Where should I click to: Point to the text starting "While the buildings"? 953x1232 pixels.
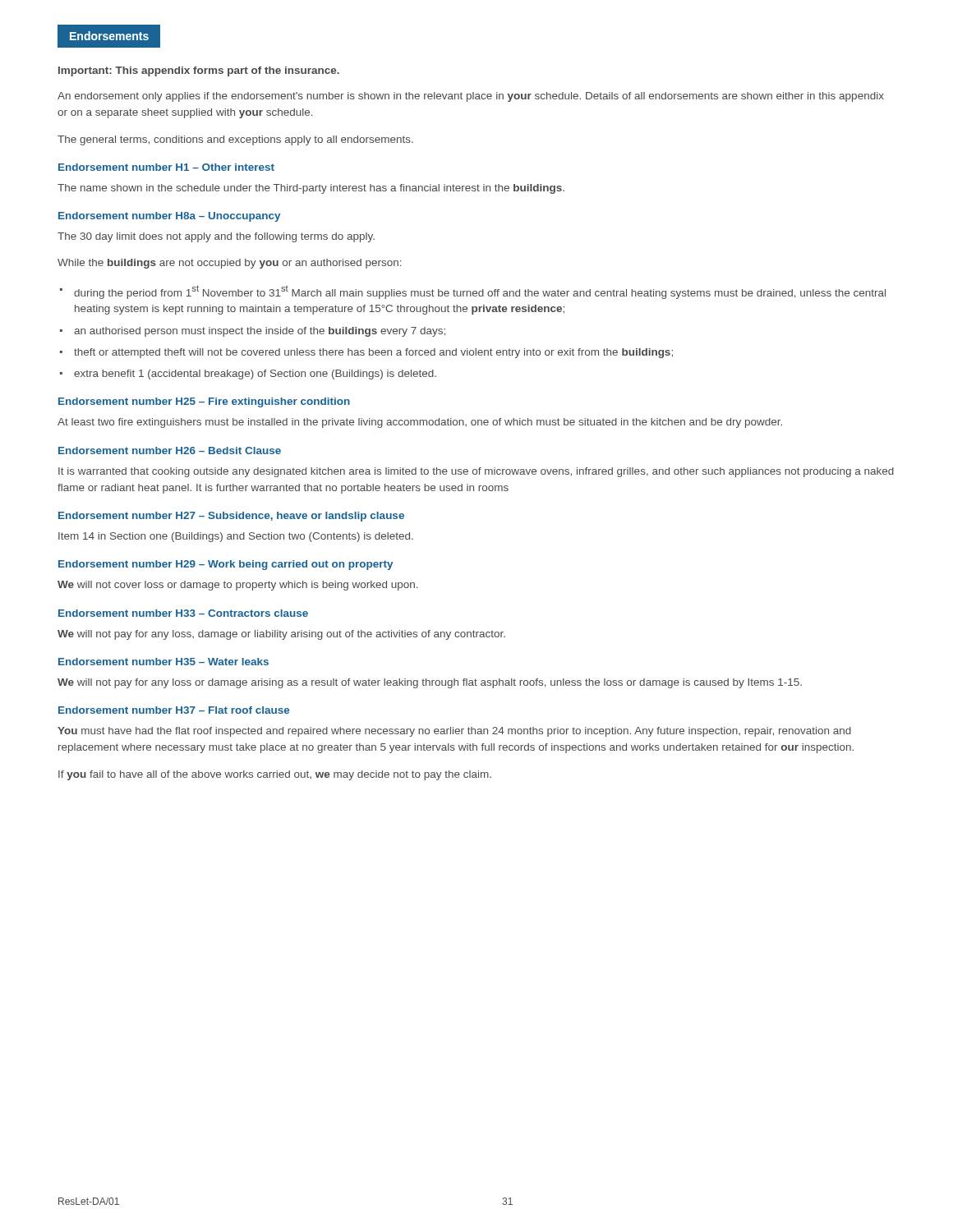pyautogui.click(x=230, y=264)
